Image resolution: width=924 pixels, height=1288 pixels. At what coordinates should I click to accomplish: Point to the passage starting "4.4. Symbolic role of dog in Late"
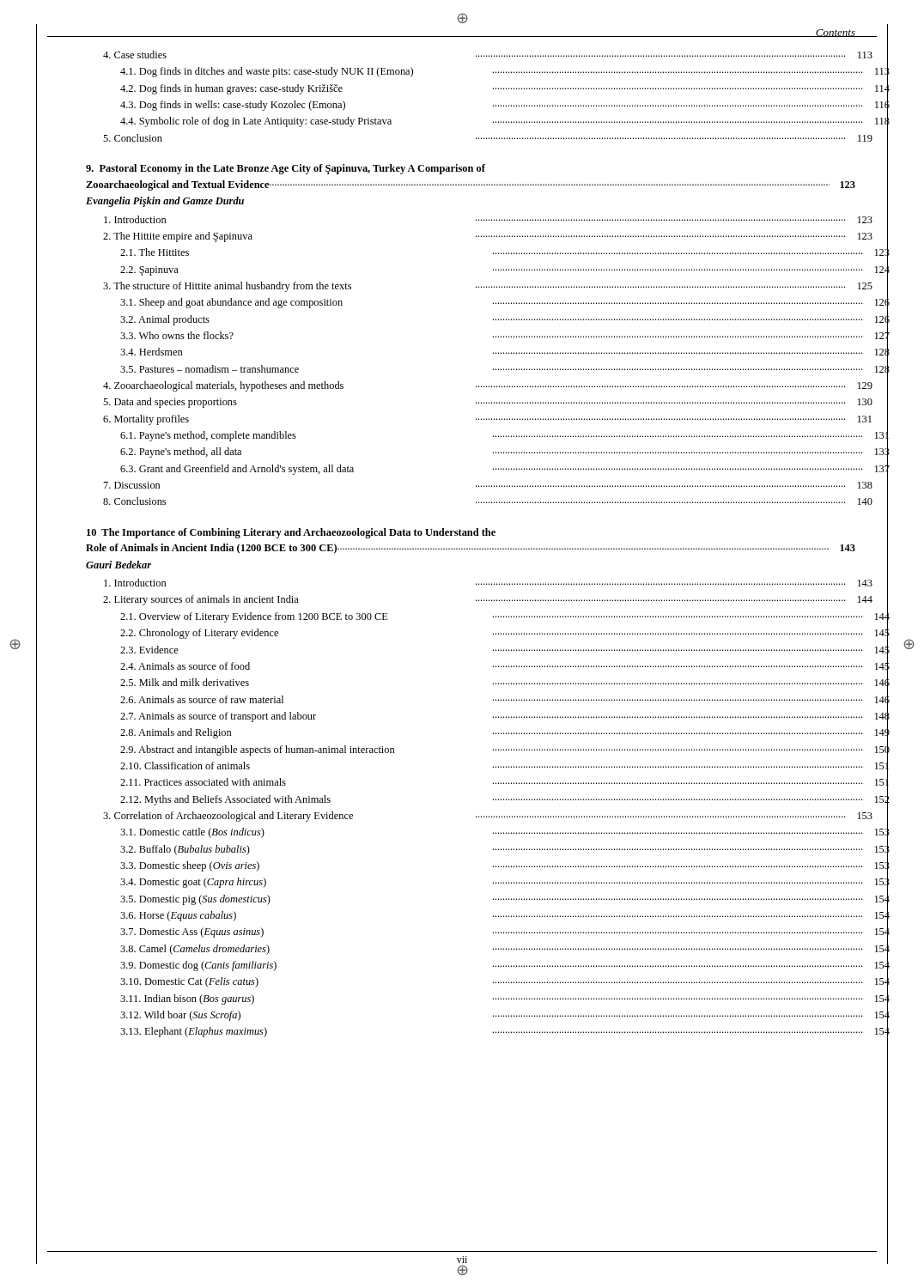pos(505,122)
